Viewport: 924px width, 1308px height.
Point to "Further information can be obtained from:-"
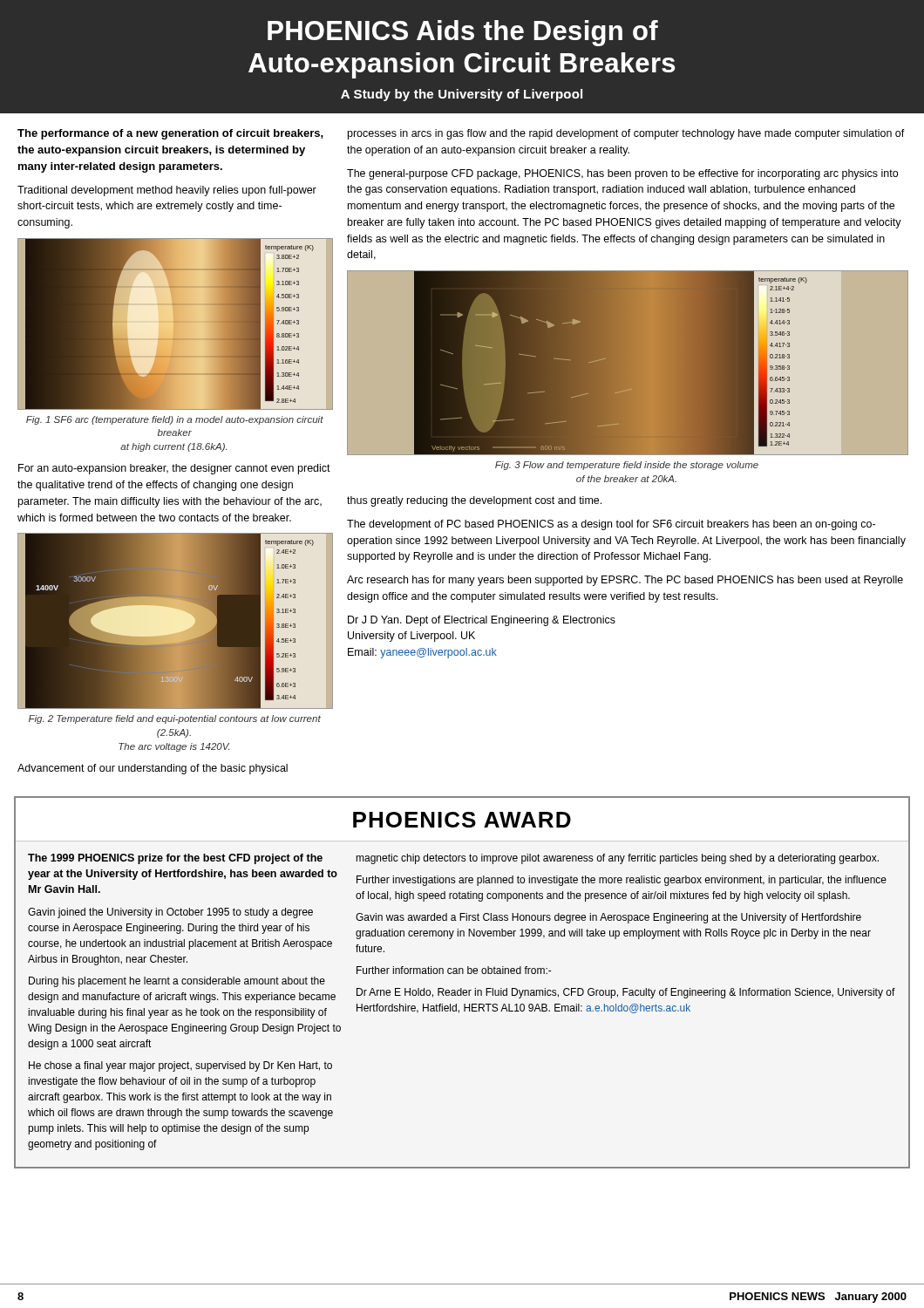click(x=454, y=970)
